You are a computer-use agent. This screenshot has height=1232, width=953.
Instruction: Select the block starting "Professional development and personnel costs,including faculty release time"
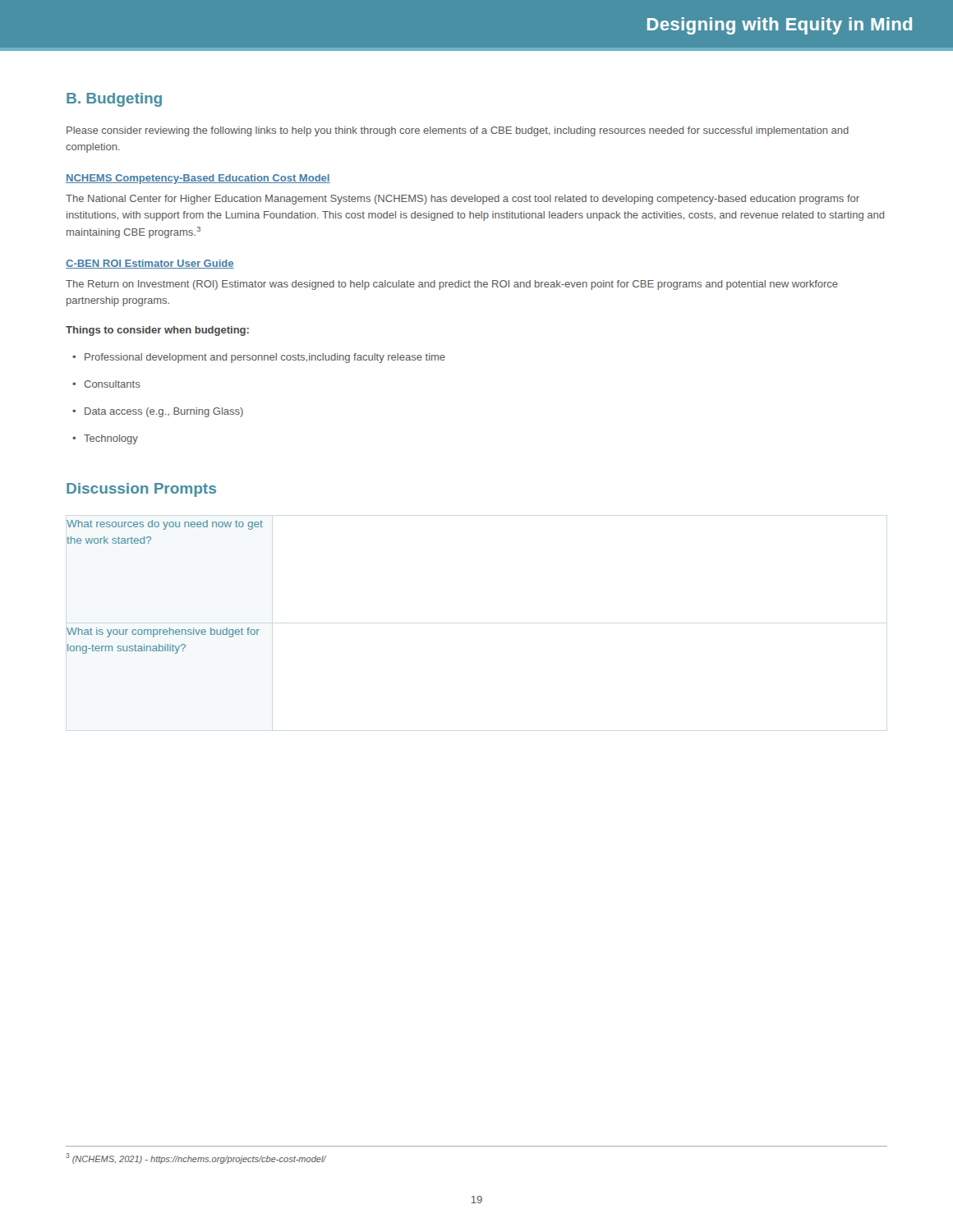(x=259, y=358)
